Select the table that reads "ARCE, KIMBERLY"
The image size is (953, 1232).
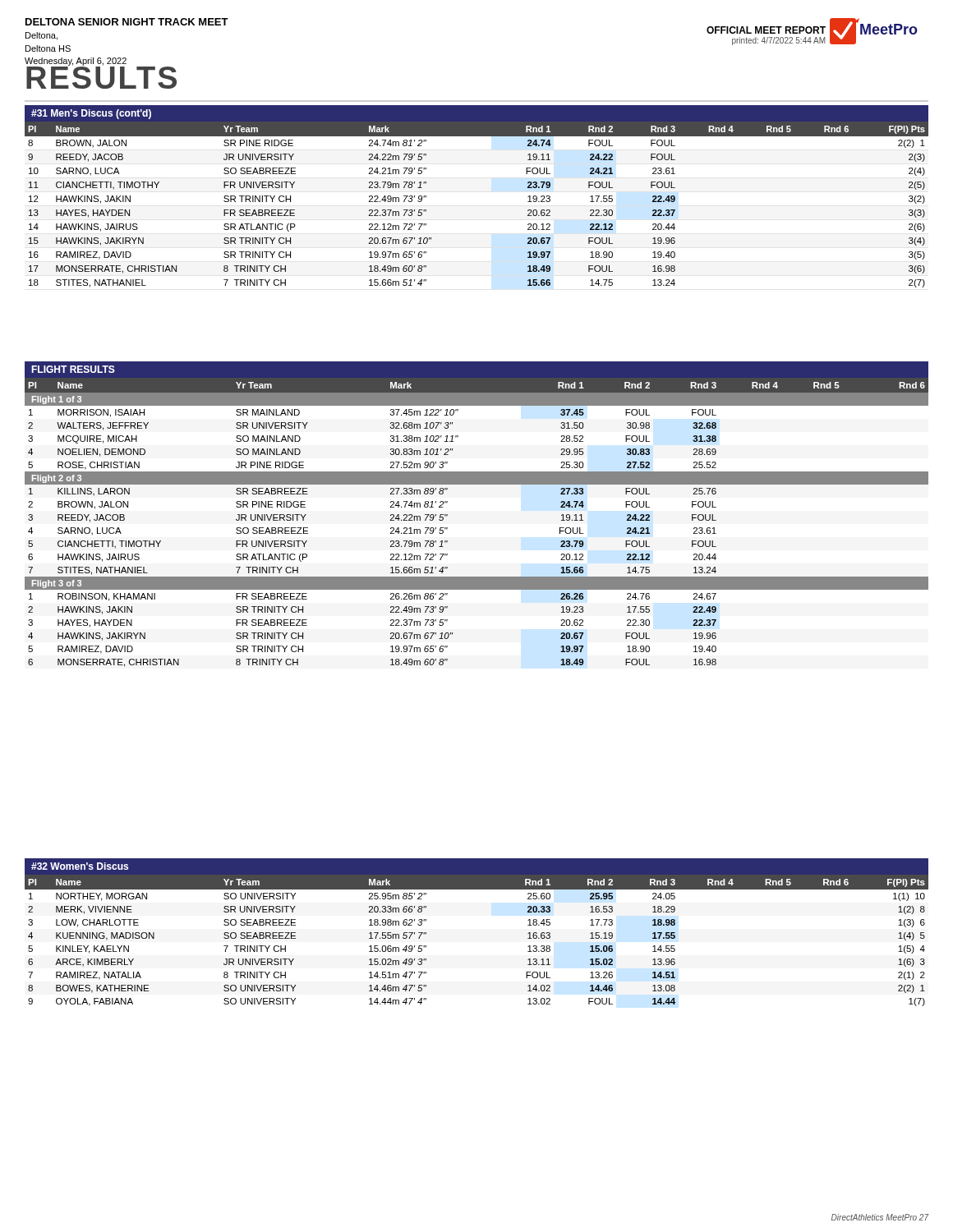pyautogui.click(x=476, y=941)
